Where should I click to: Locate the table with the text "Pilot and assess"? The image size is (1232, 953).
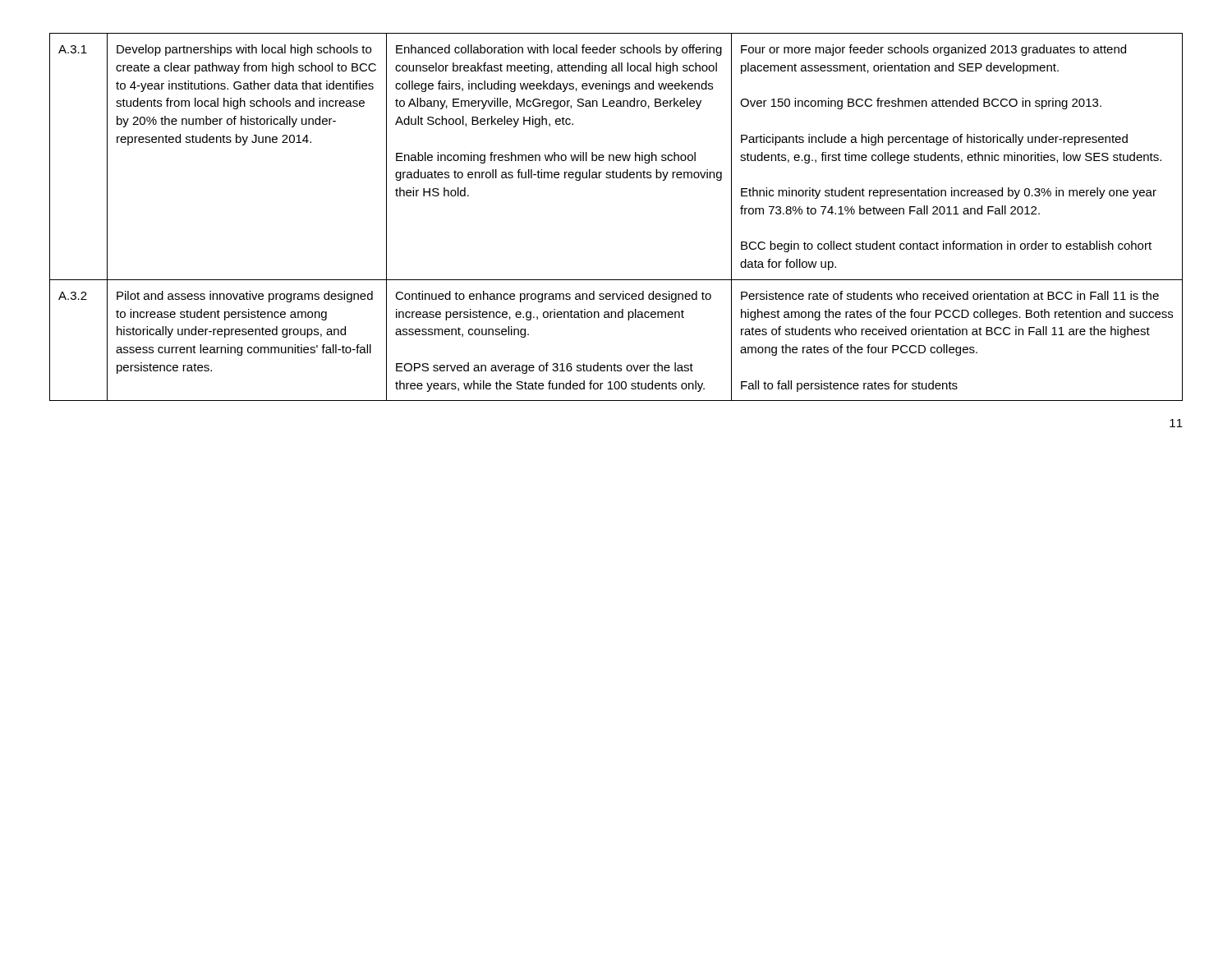tap(616, 217)
